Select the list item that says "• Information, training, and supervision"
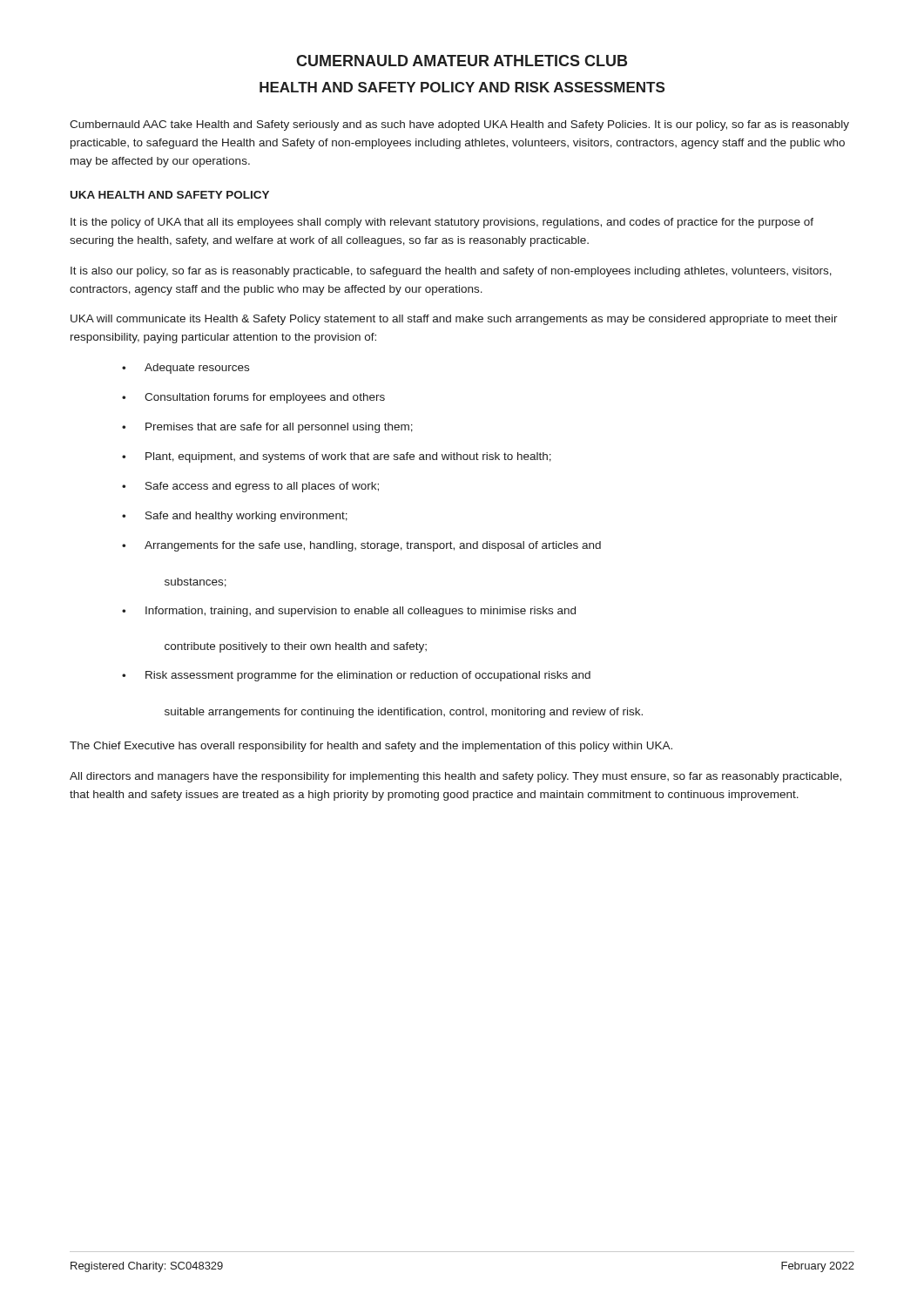 click(349, 612)
